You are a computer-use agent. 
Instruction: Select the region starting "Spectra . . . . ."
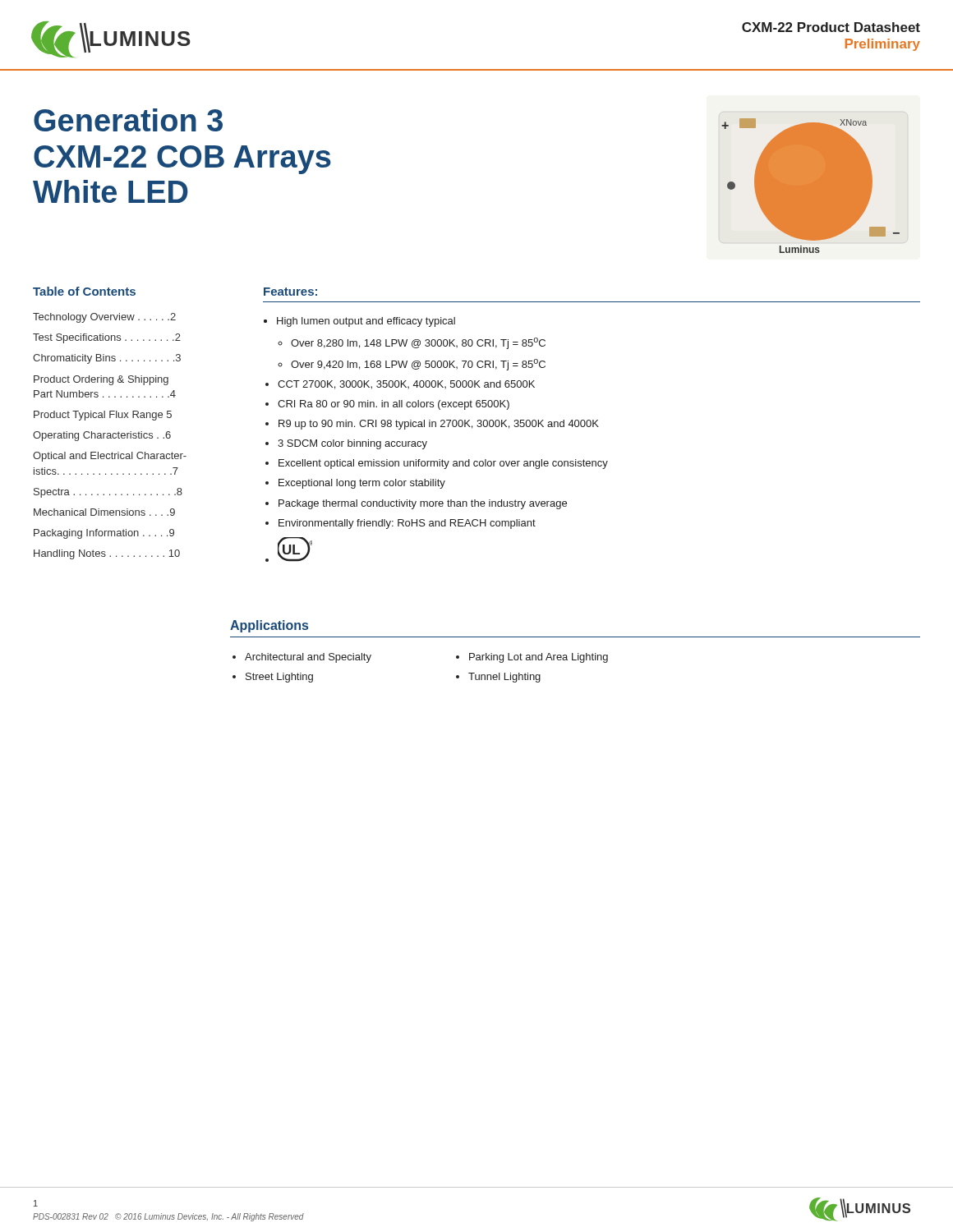[108, 491]
